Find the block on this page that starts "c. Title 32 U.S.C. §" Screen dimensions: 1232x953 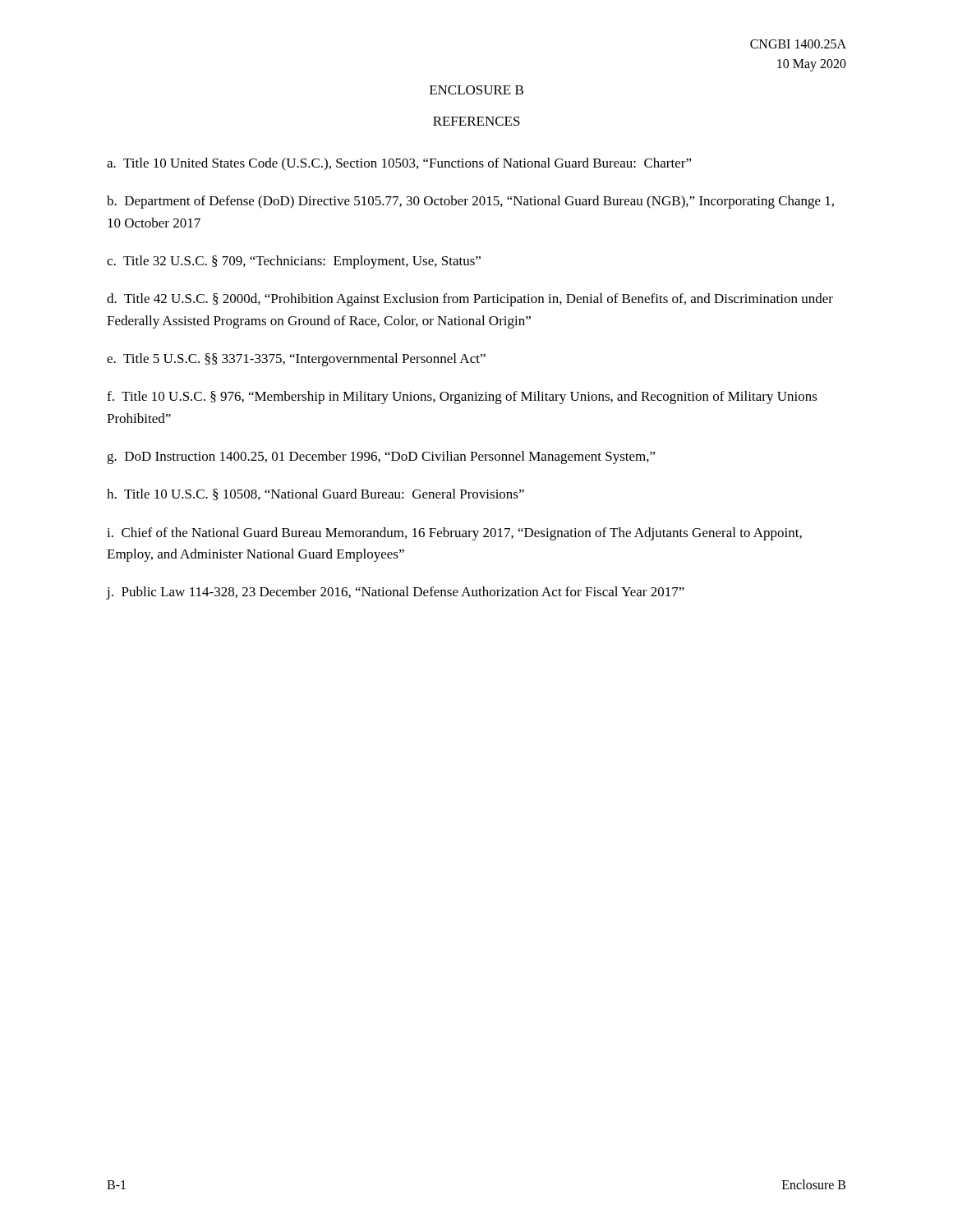pyautogui.click(x=294, y=261)
